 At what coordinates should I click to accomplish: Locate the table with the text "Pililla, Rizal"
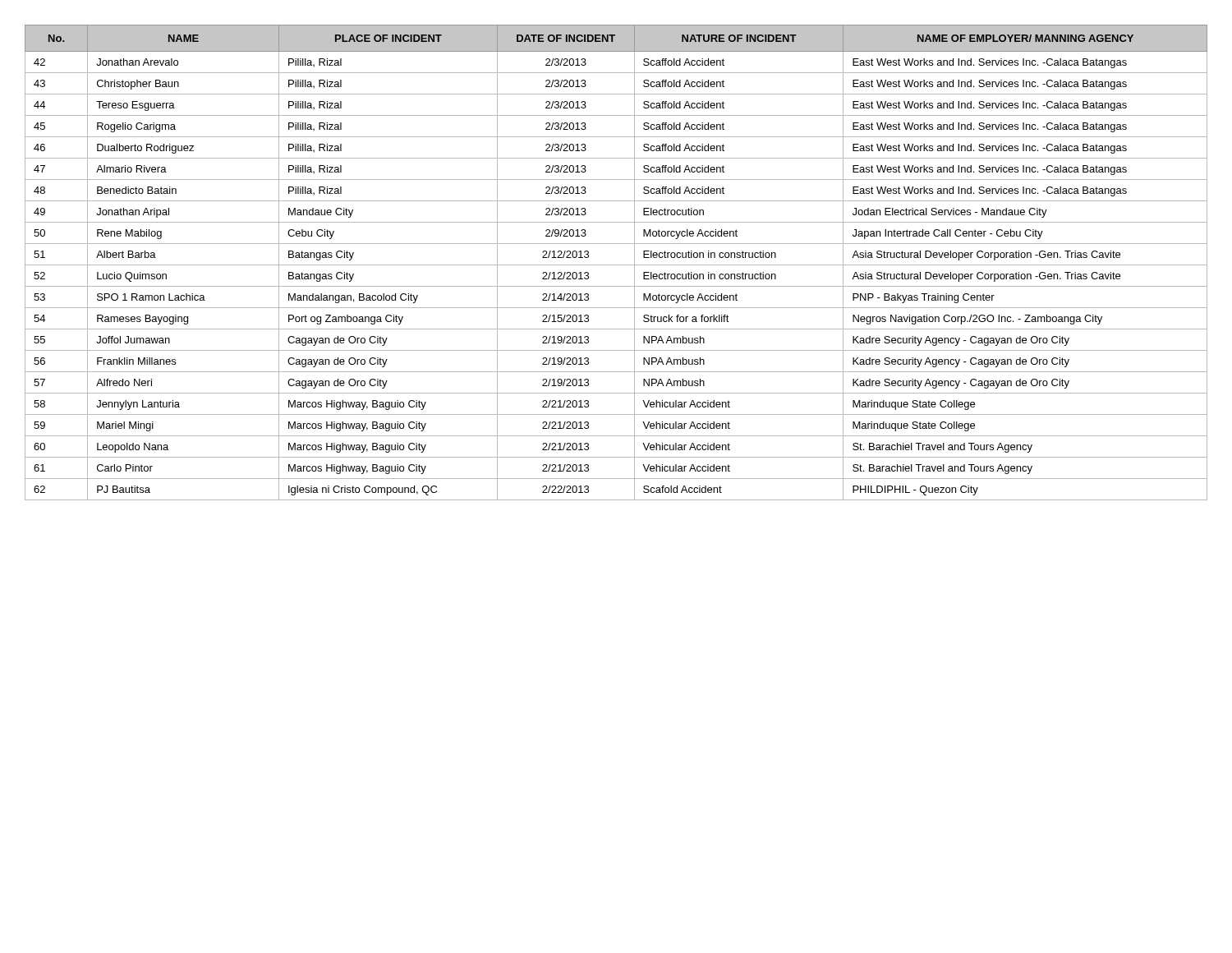[616, 263]
